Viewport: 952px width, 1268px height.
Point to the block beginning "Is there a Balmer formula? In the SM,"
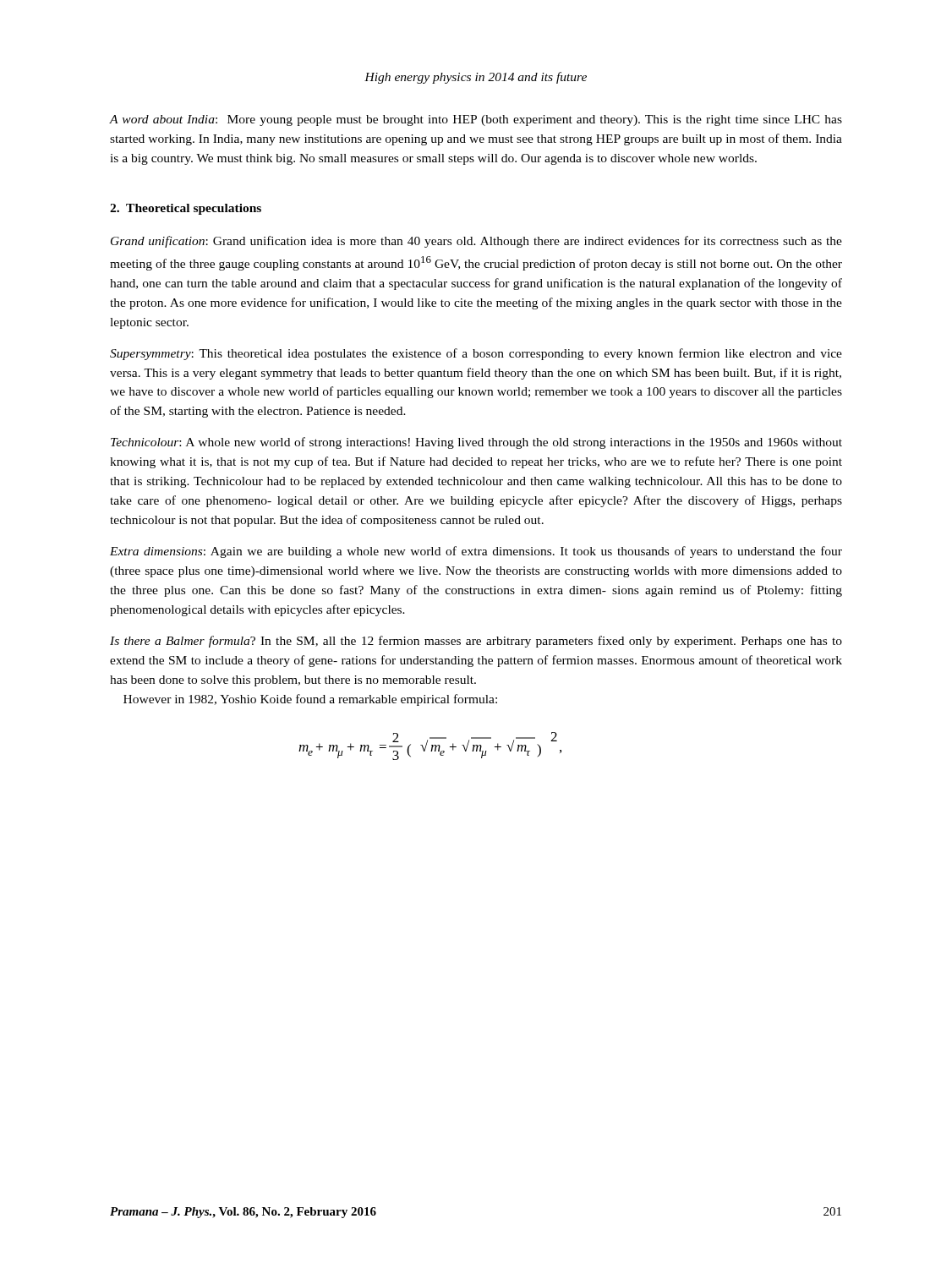tap(476, 669)
